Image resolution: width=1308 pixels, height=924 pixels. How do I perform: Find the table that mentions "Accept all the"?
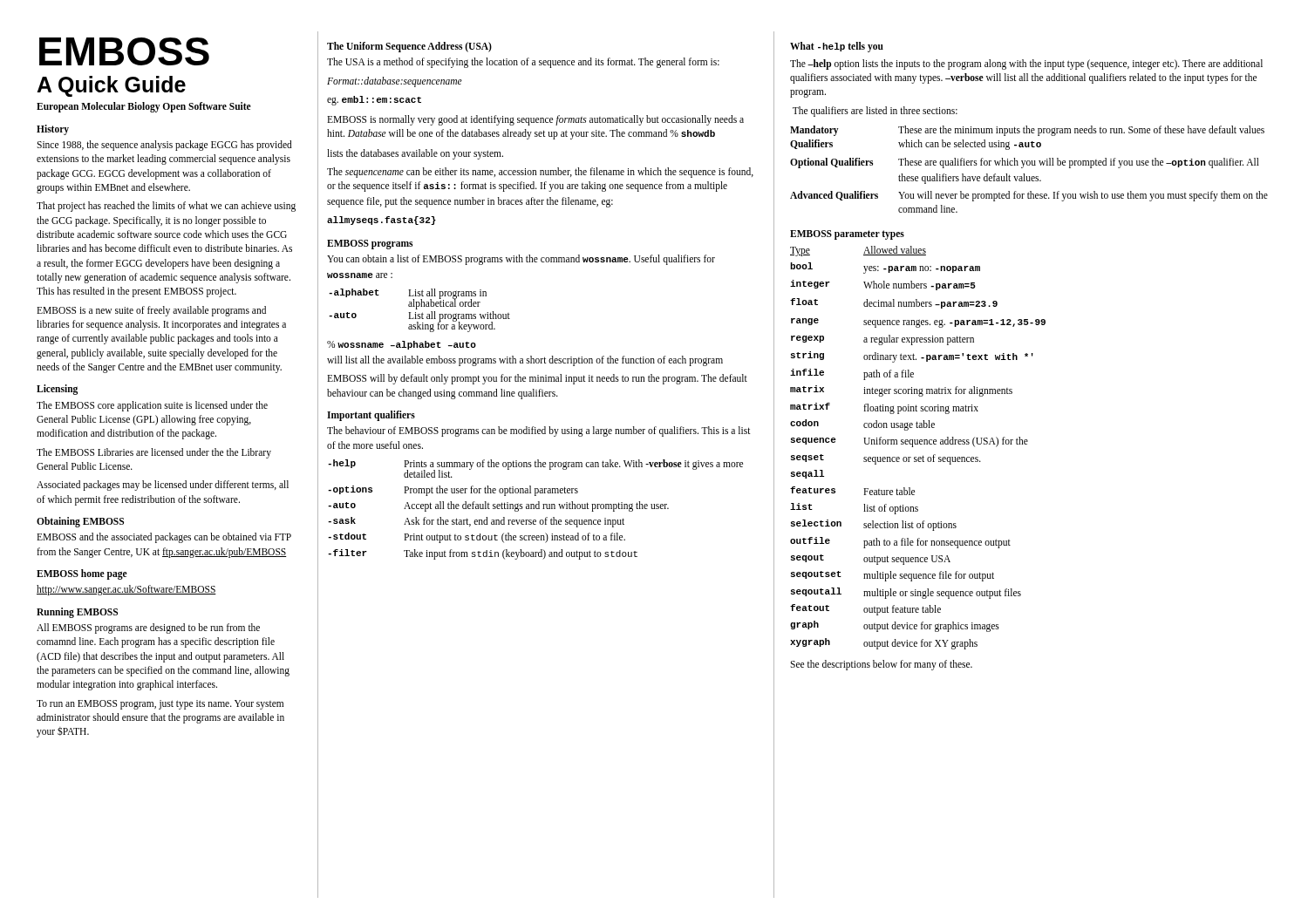pyautogui.click(x=541, y=510)
